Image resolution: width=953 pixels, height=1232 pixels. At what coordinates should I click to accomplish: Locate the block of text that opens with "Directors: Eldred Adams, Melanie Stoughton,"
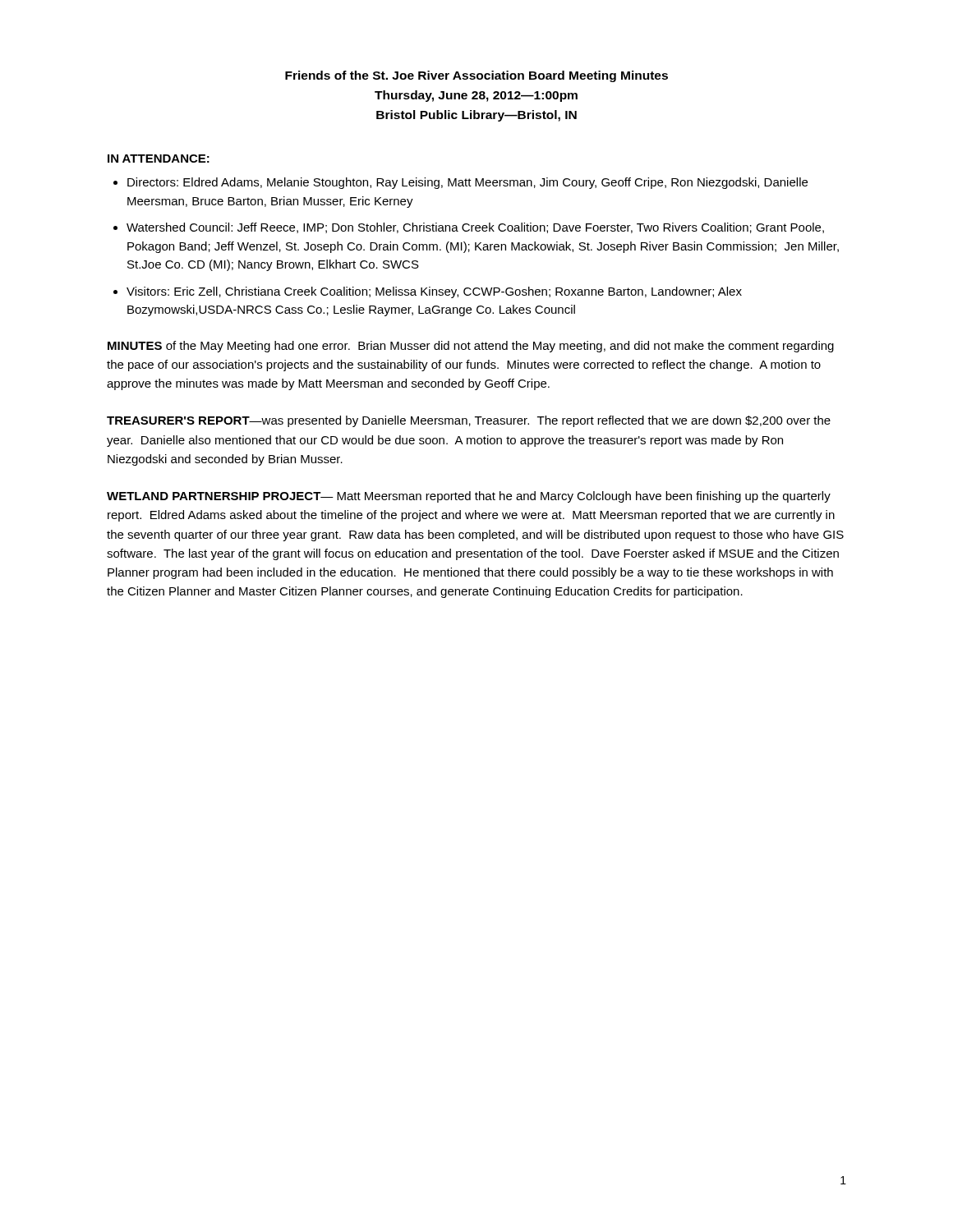[467, 191]
